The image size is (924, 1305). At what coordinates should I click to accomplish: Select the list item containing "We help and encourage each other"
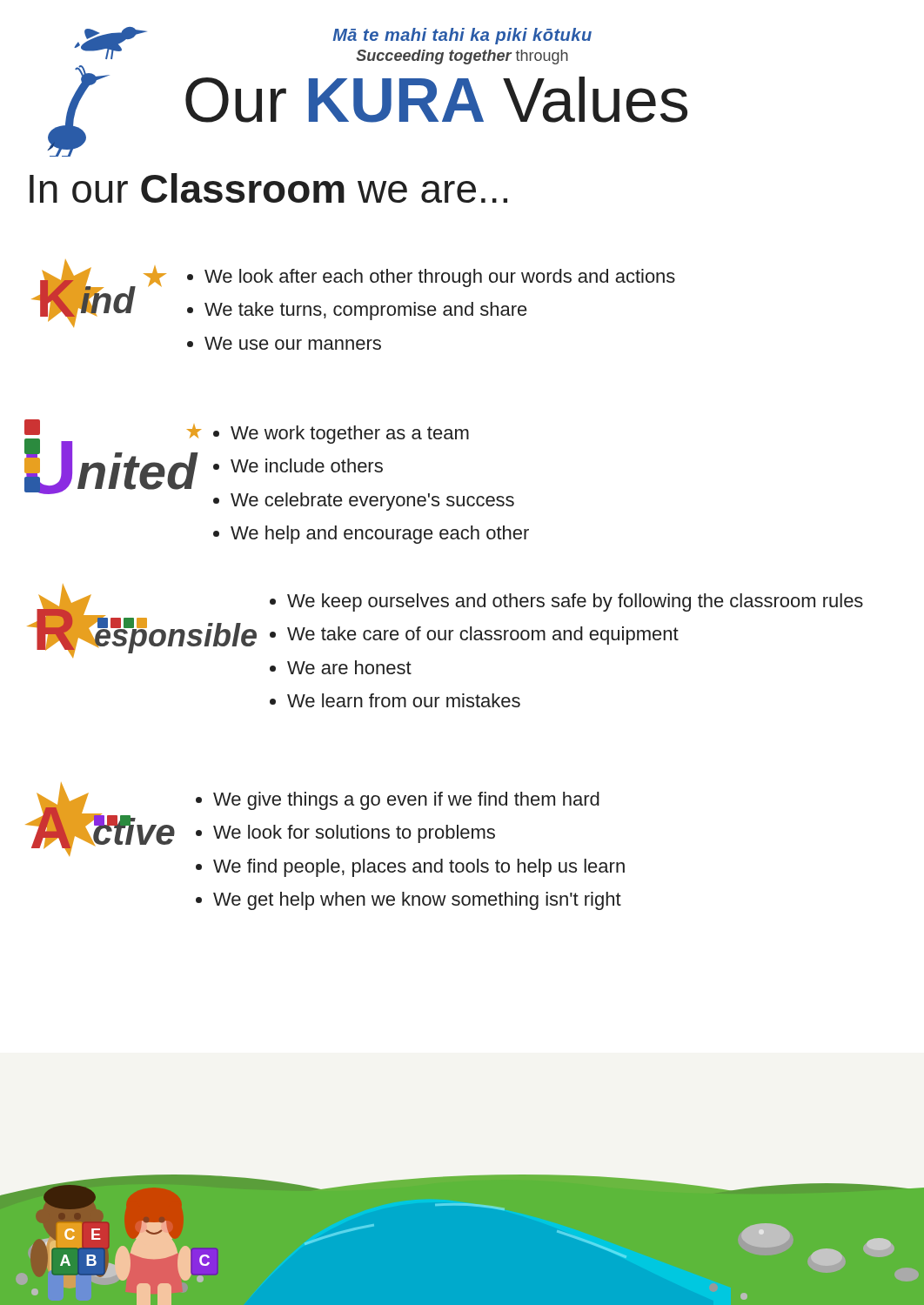pyautogui.click(x=380, y=533)
